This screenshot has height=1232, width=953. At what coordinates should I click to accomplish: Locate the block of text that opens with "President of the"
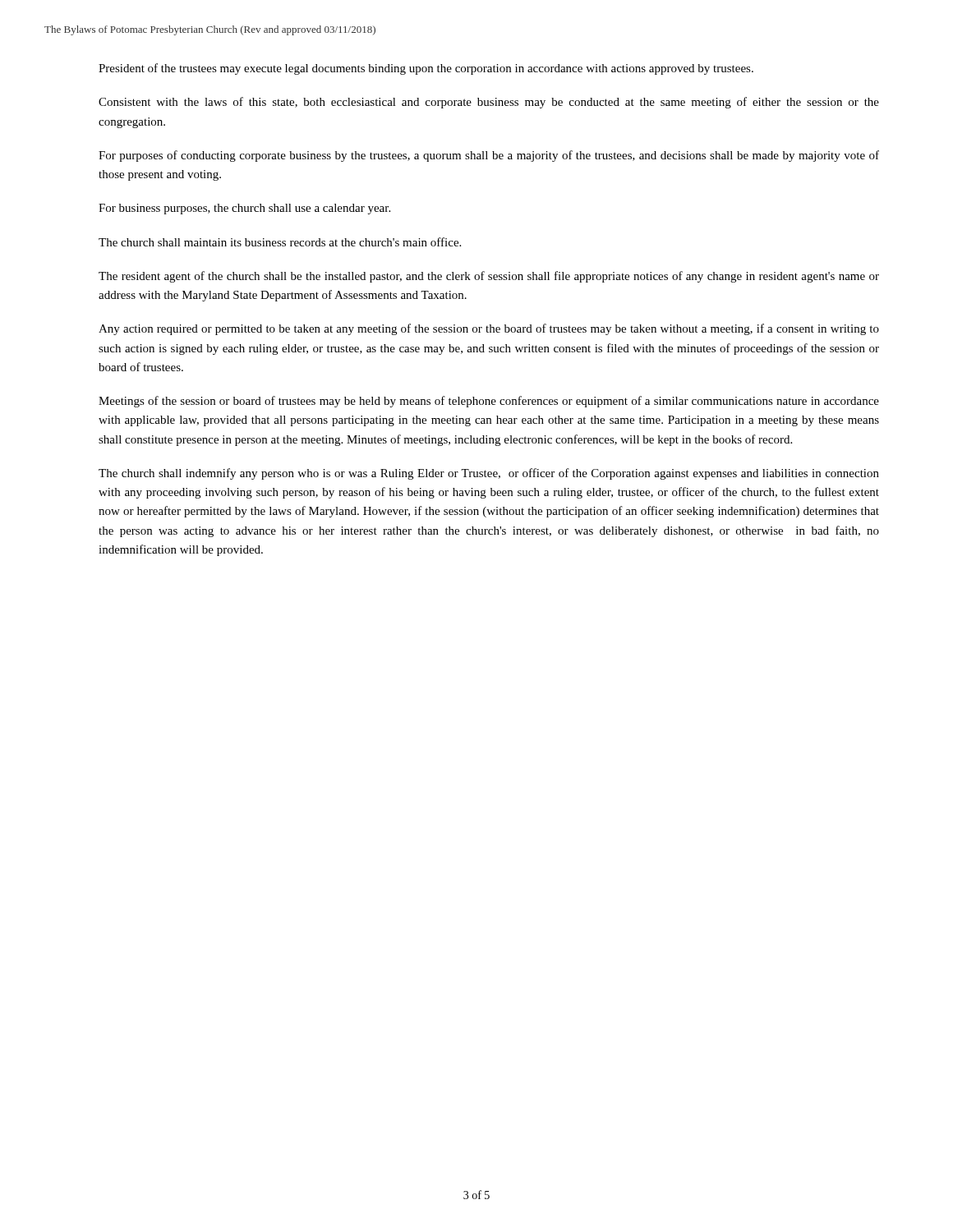[x=426, y=68]
